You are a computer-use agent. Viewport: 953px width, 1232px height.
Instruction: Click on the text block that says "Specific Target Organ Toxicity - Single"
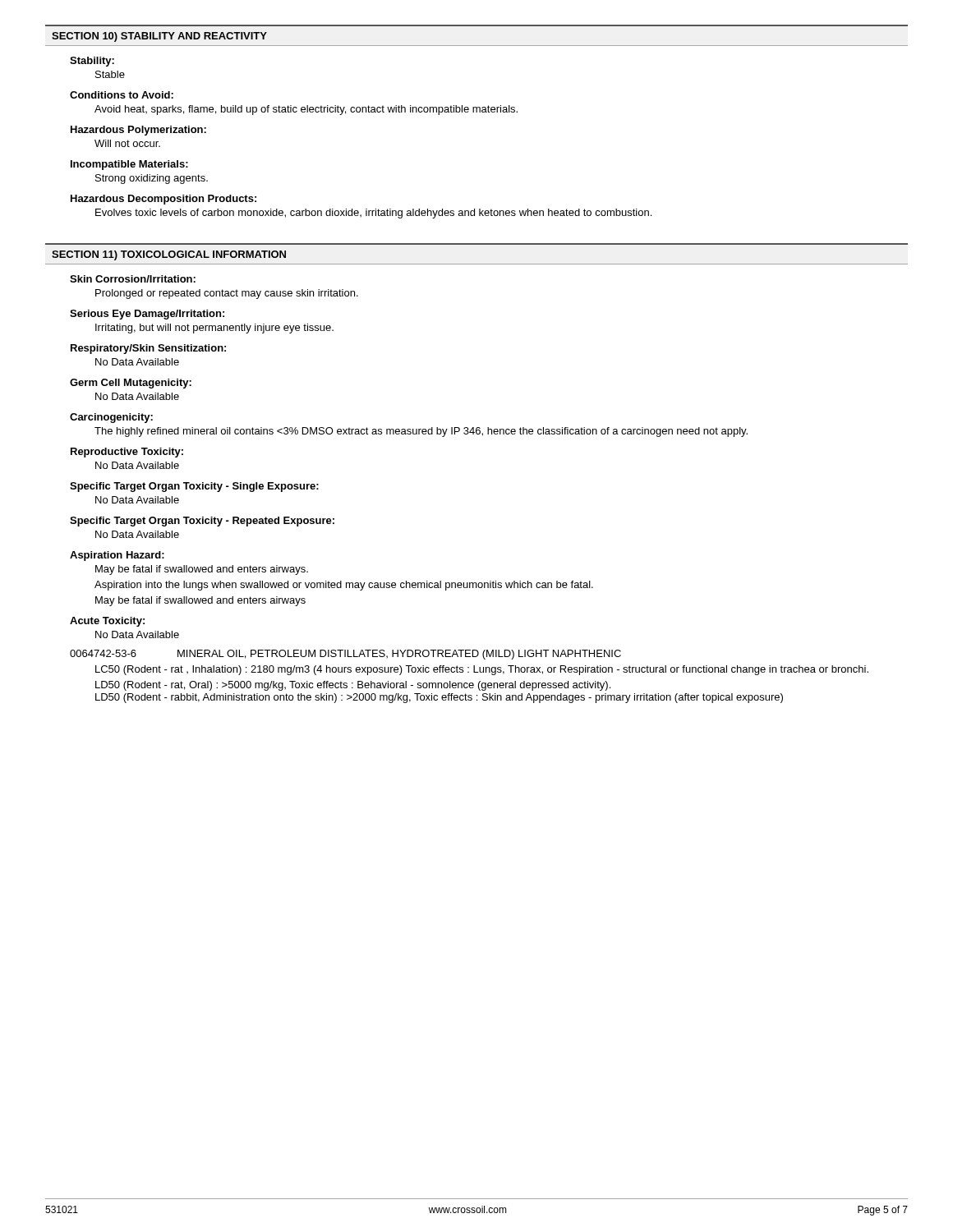pyautogui.click(x=195, y=486)
